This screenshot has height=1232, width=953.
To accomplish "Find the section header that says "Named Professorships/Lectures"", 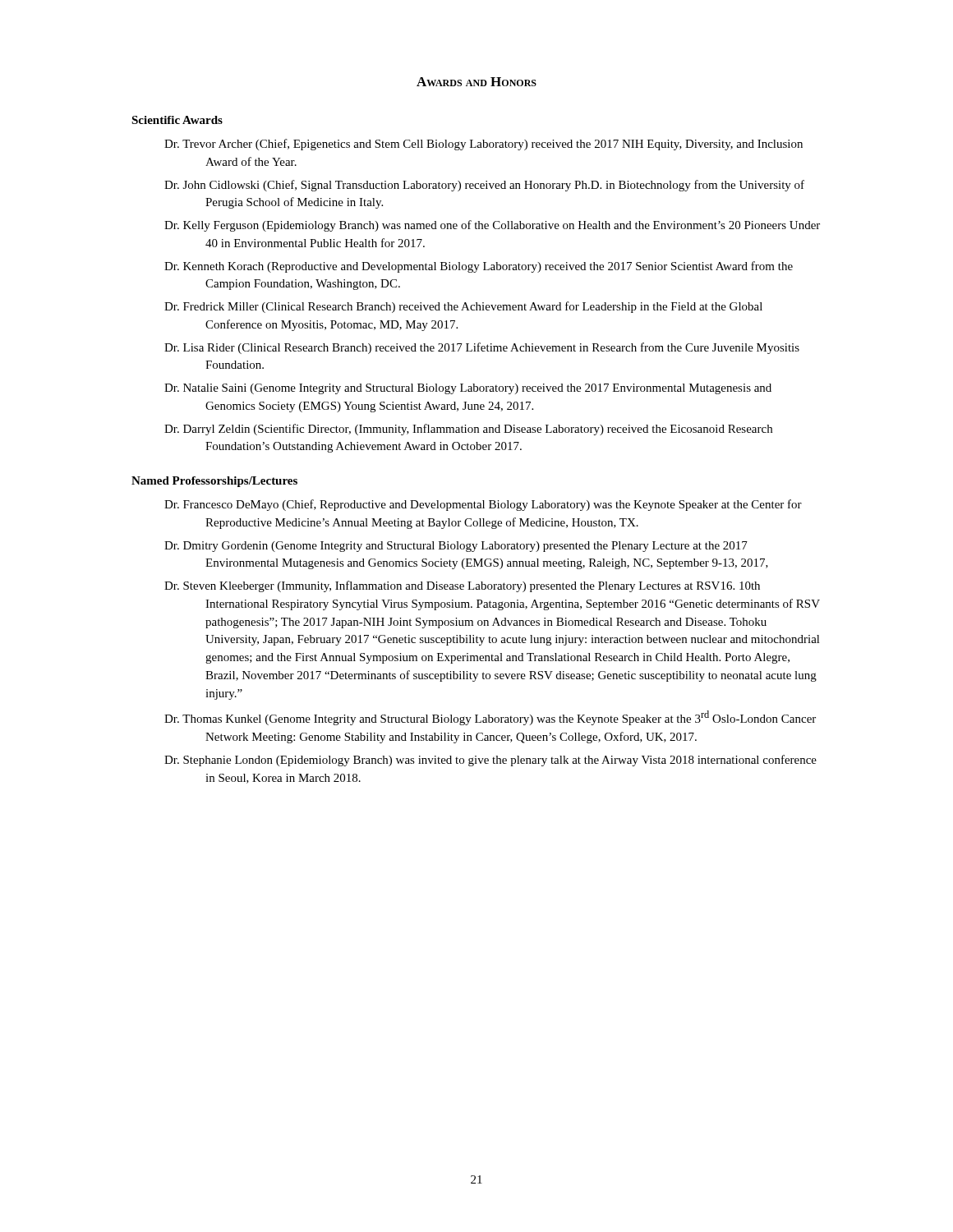I will point(215,480).
